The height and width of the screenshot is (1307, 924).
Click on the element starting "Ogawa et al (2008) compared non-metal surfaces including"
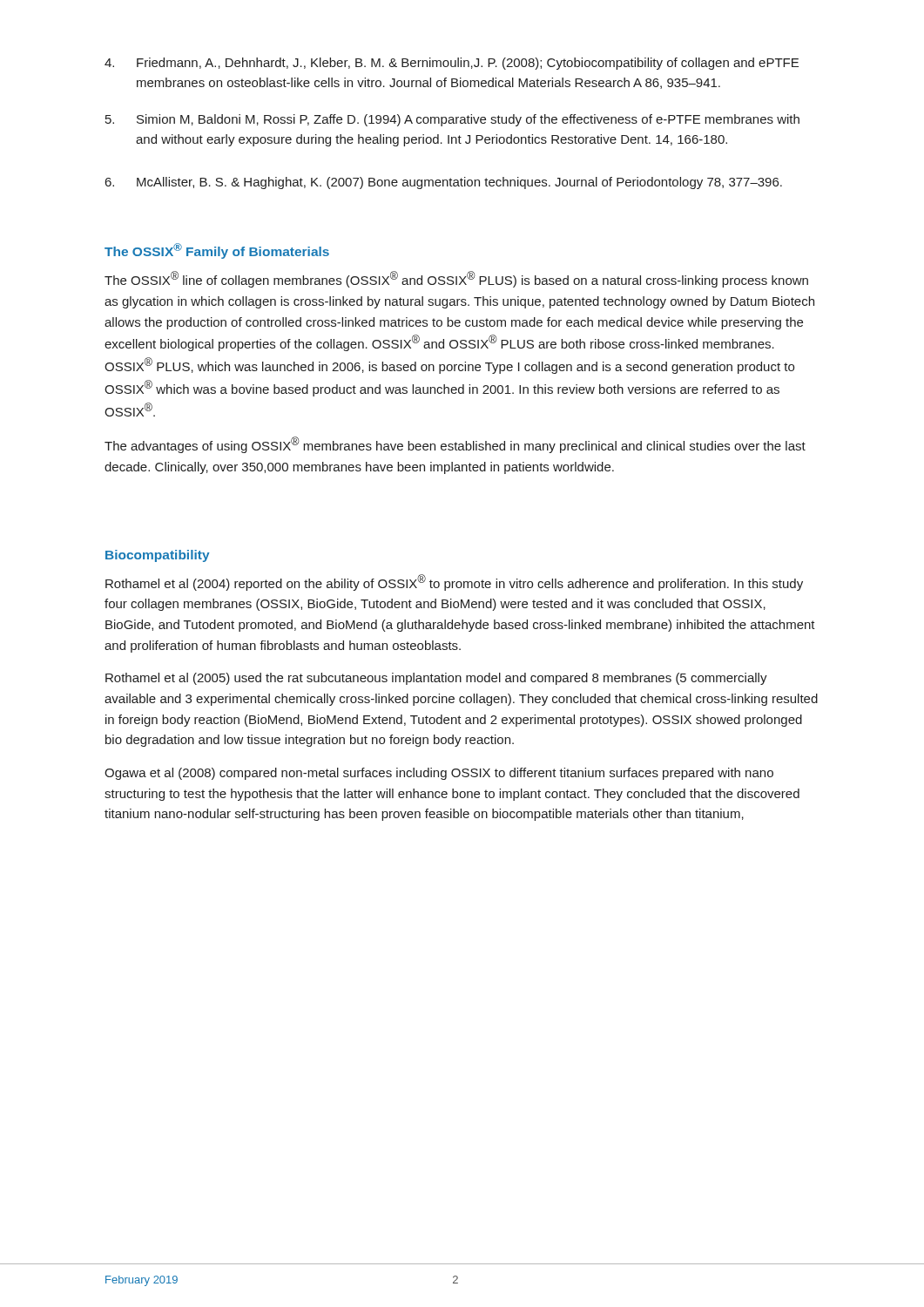click(x=452, y=793)
